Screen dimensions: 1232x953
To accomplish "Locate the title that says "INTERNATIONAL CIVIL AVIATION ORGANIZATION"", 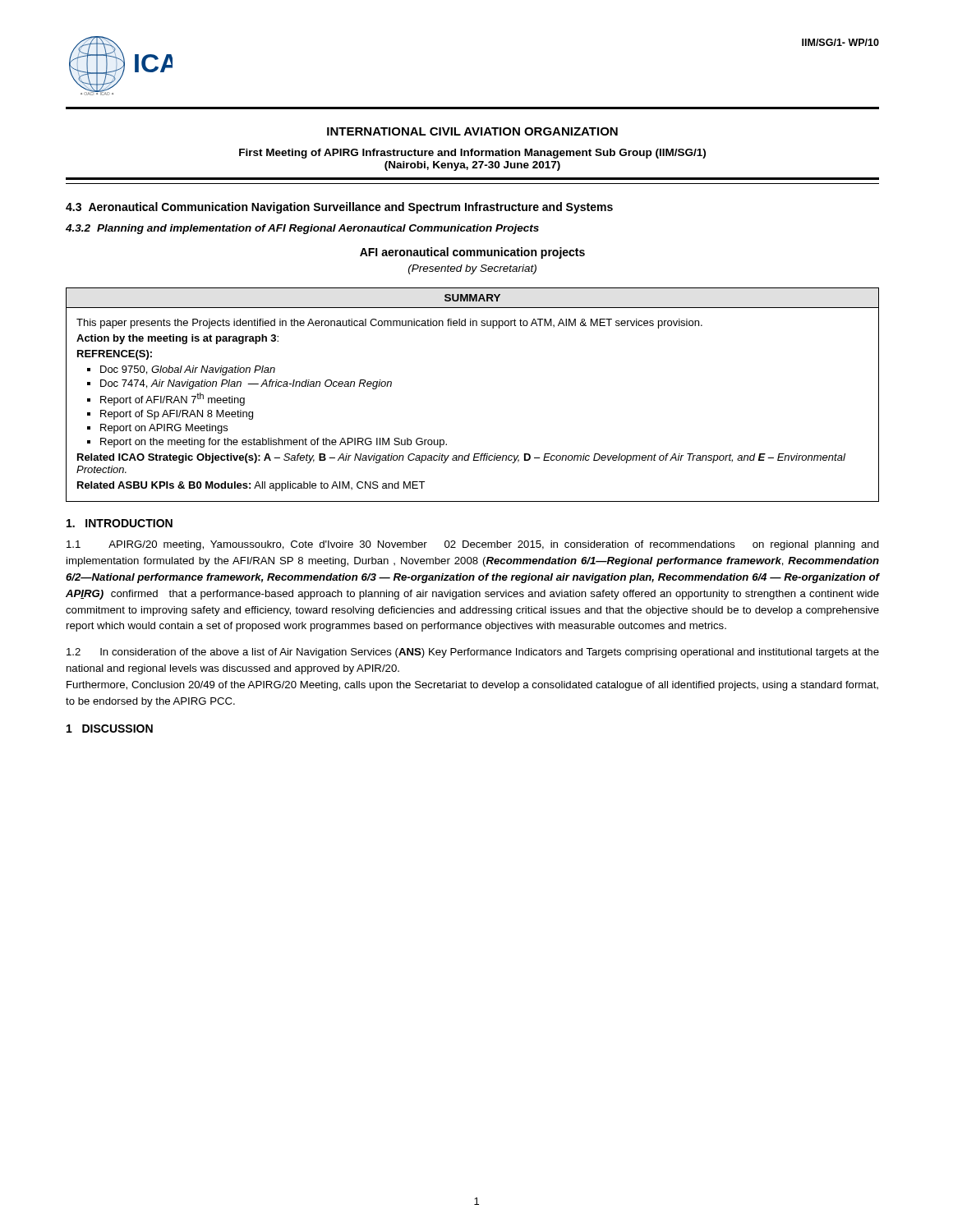I will (472, 131).
